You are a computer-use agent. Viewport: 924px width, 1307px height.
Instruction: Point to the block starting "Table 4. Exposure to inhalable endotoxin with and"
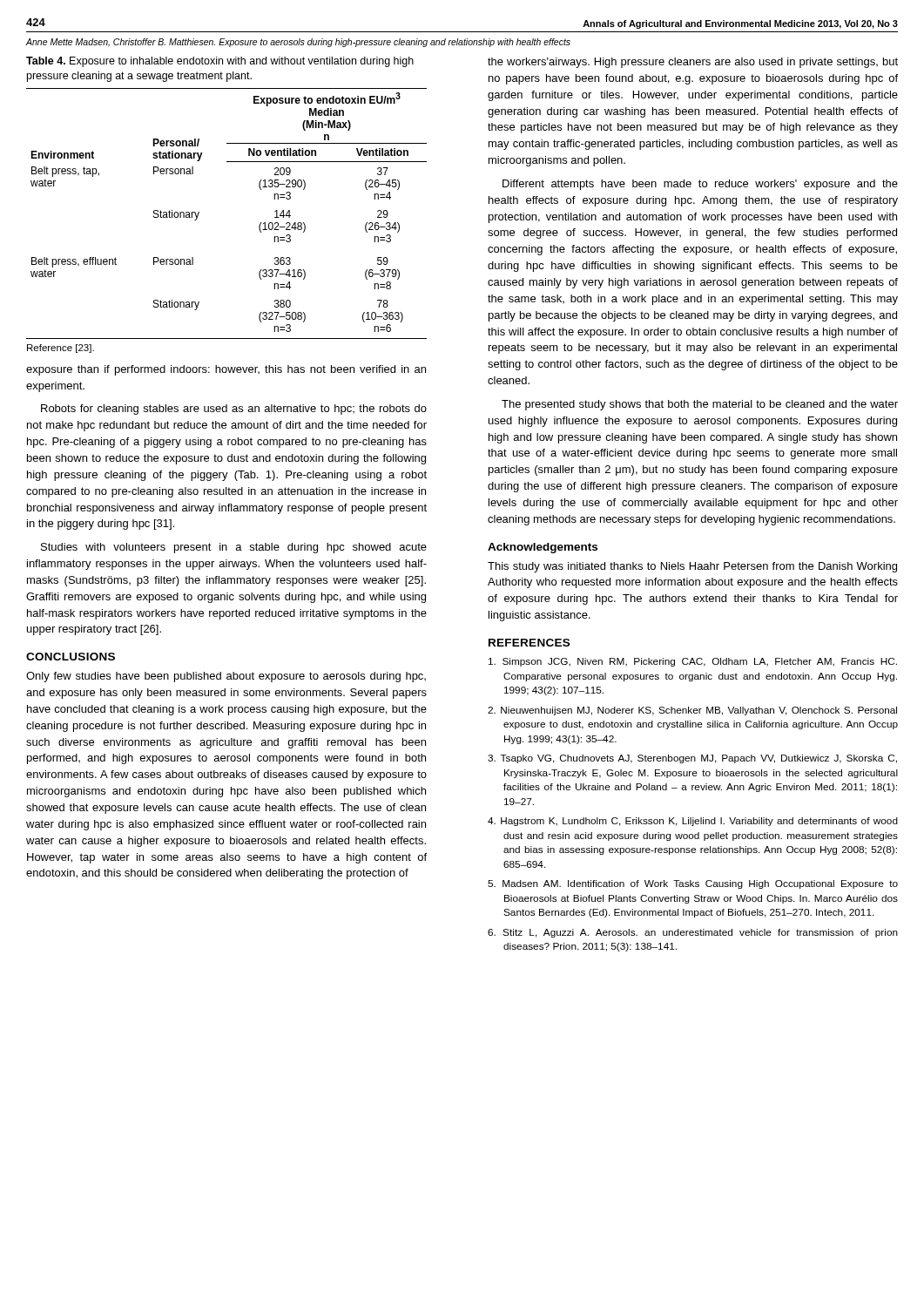[220, 68]
